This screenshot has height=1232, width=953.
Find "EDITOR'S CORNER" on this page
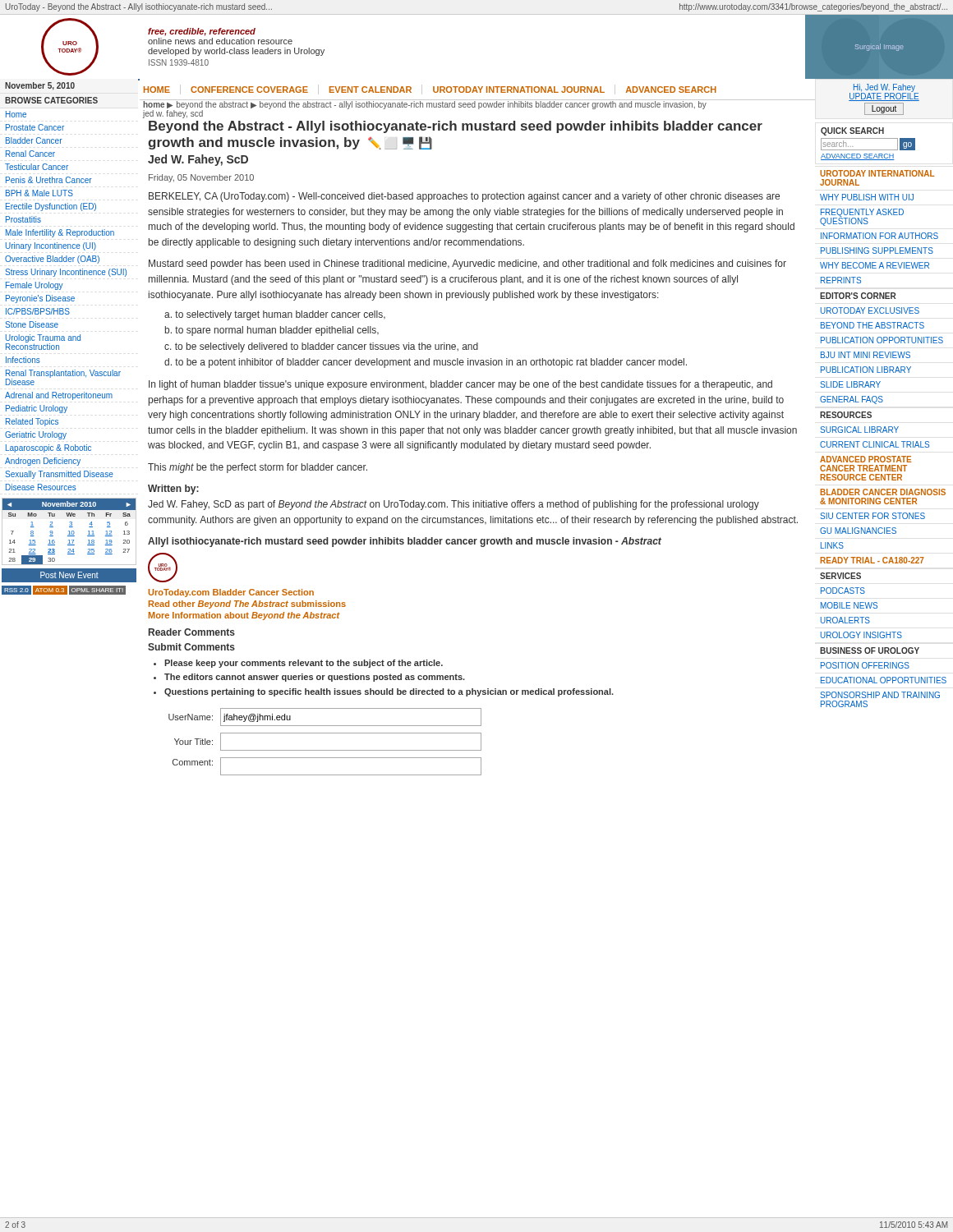pos(858,296)
